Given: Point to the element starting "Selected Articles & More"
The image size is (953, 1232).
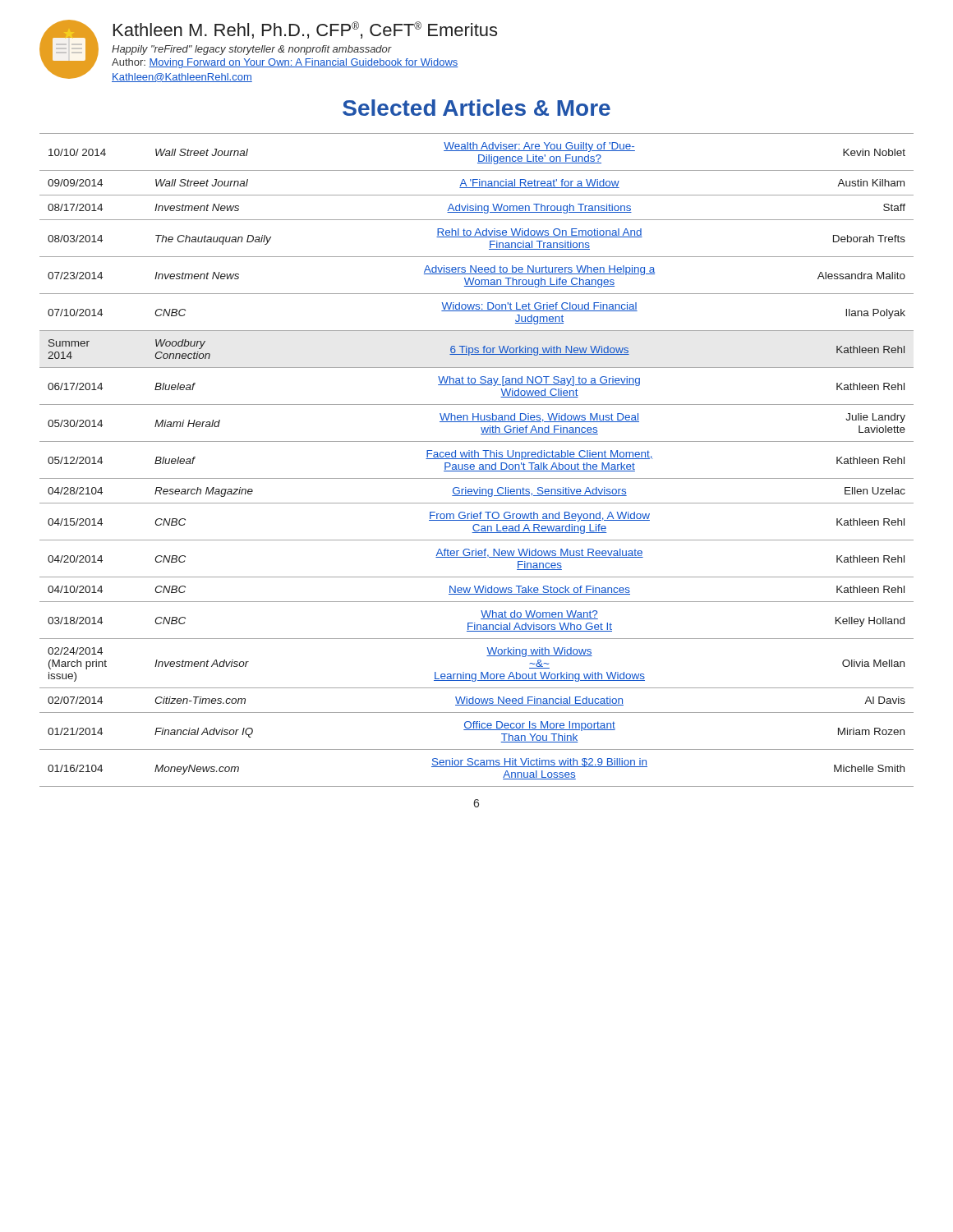Looking at the screenshot, I should pyautogui.click(x=476, y=108).
